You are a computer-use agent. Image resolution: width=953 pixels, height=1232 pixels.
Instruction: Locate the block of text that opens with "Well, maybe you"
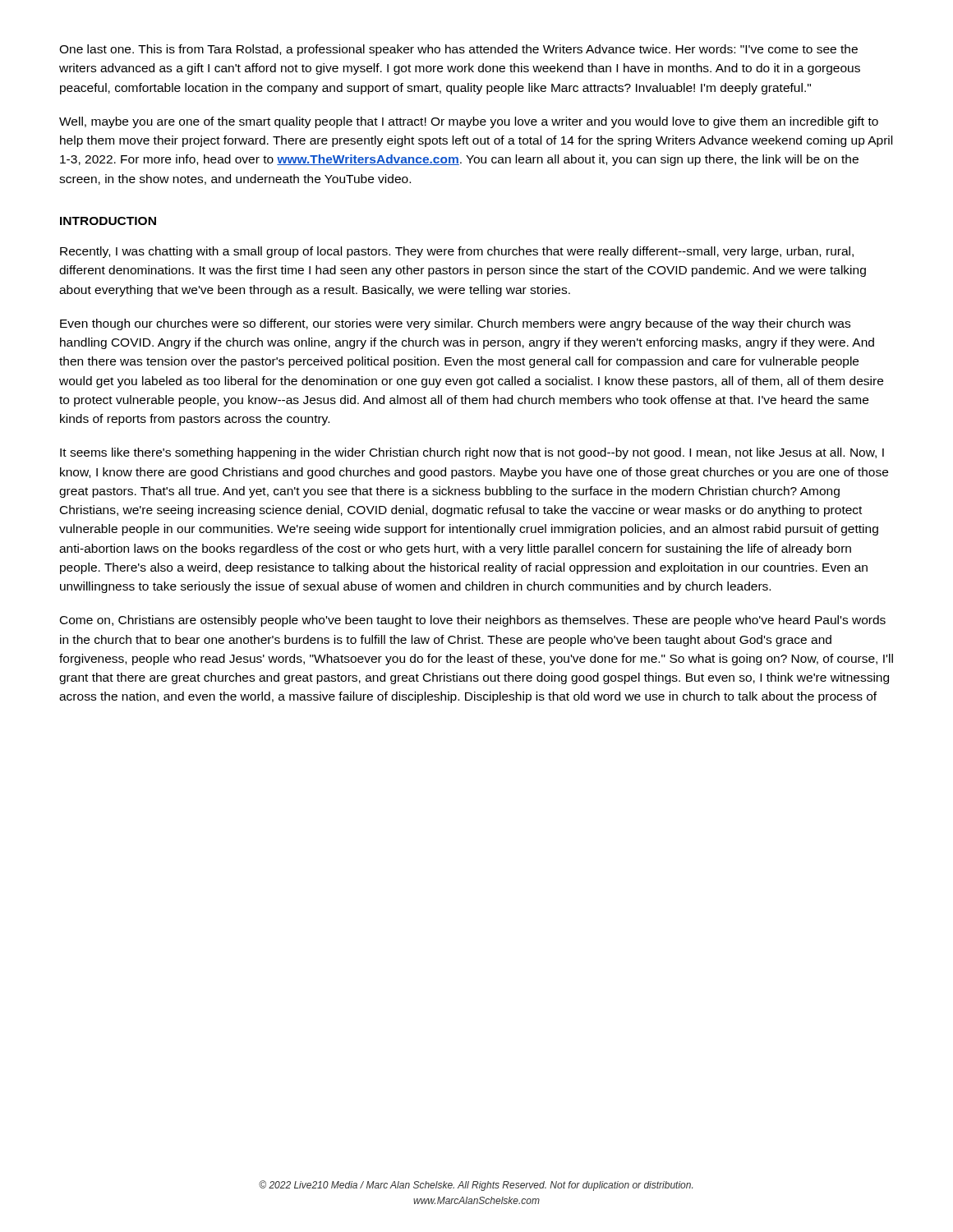tap(476, 150)
